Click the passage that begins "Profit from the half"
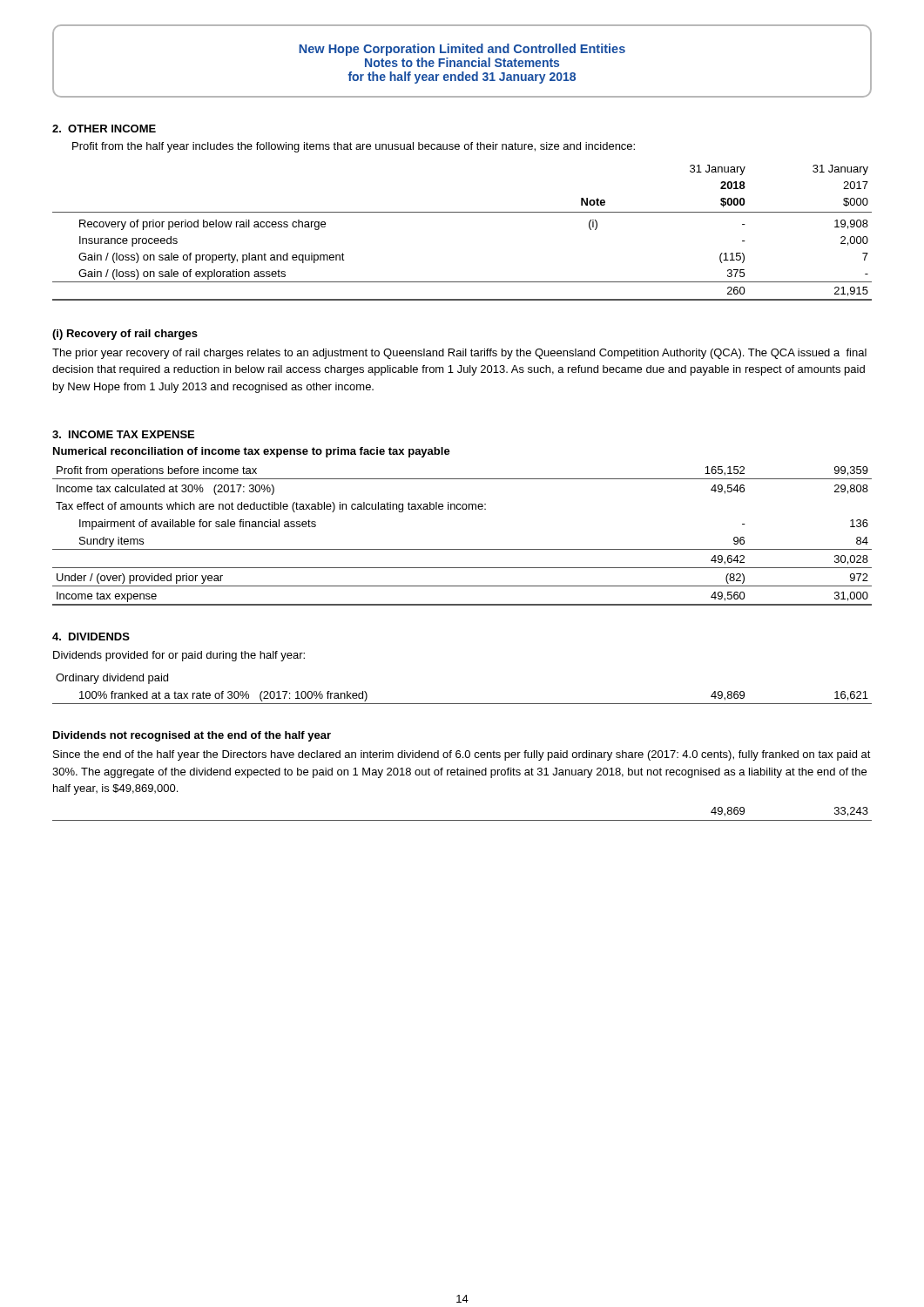This screenshot has width=924, height=1307. pyautogui.click(x=354, y=146)
